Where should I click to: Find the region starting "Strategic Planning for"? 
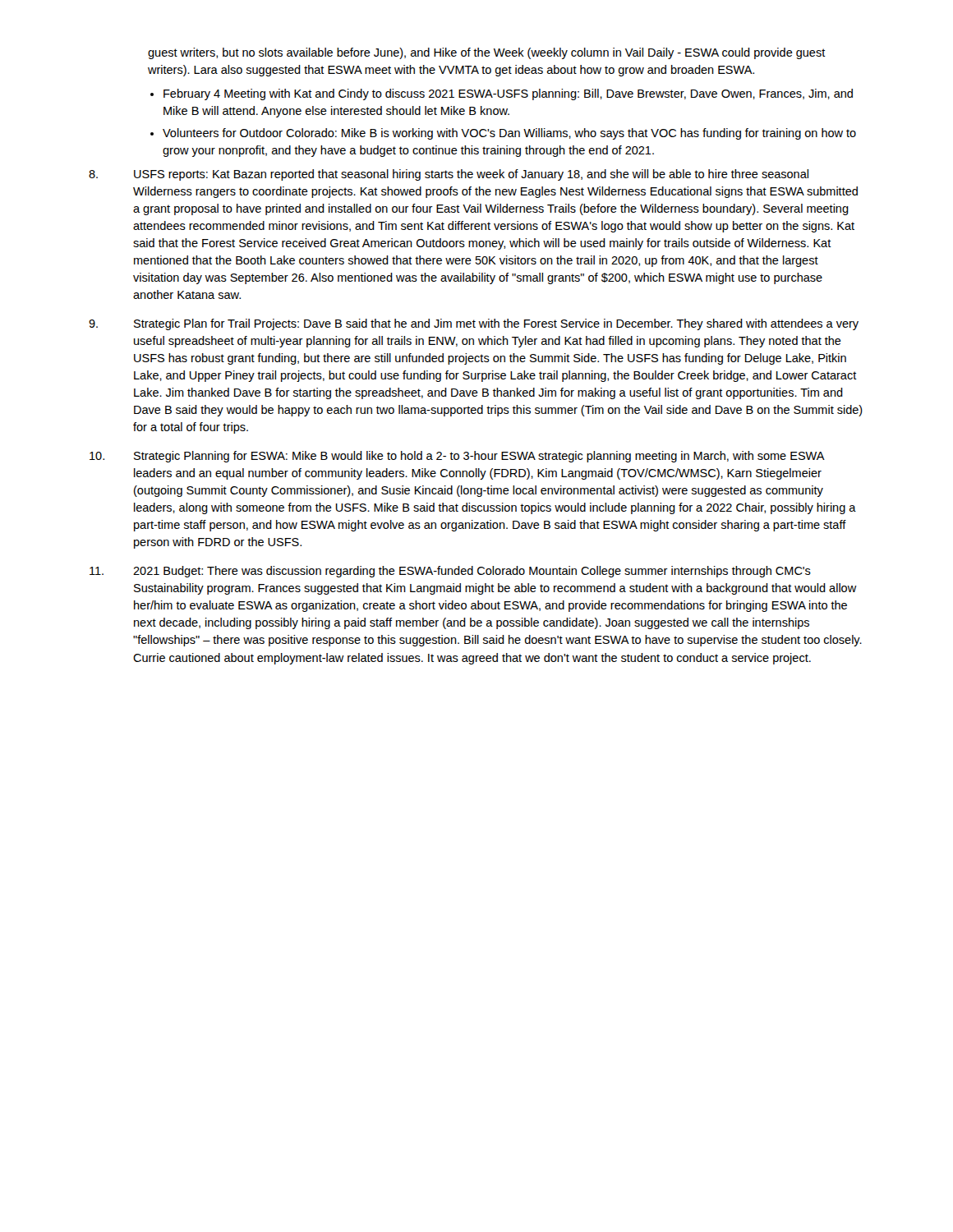pos(476,500)
